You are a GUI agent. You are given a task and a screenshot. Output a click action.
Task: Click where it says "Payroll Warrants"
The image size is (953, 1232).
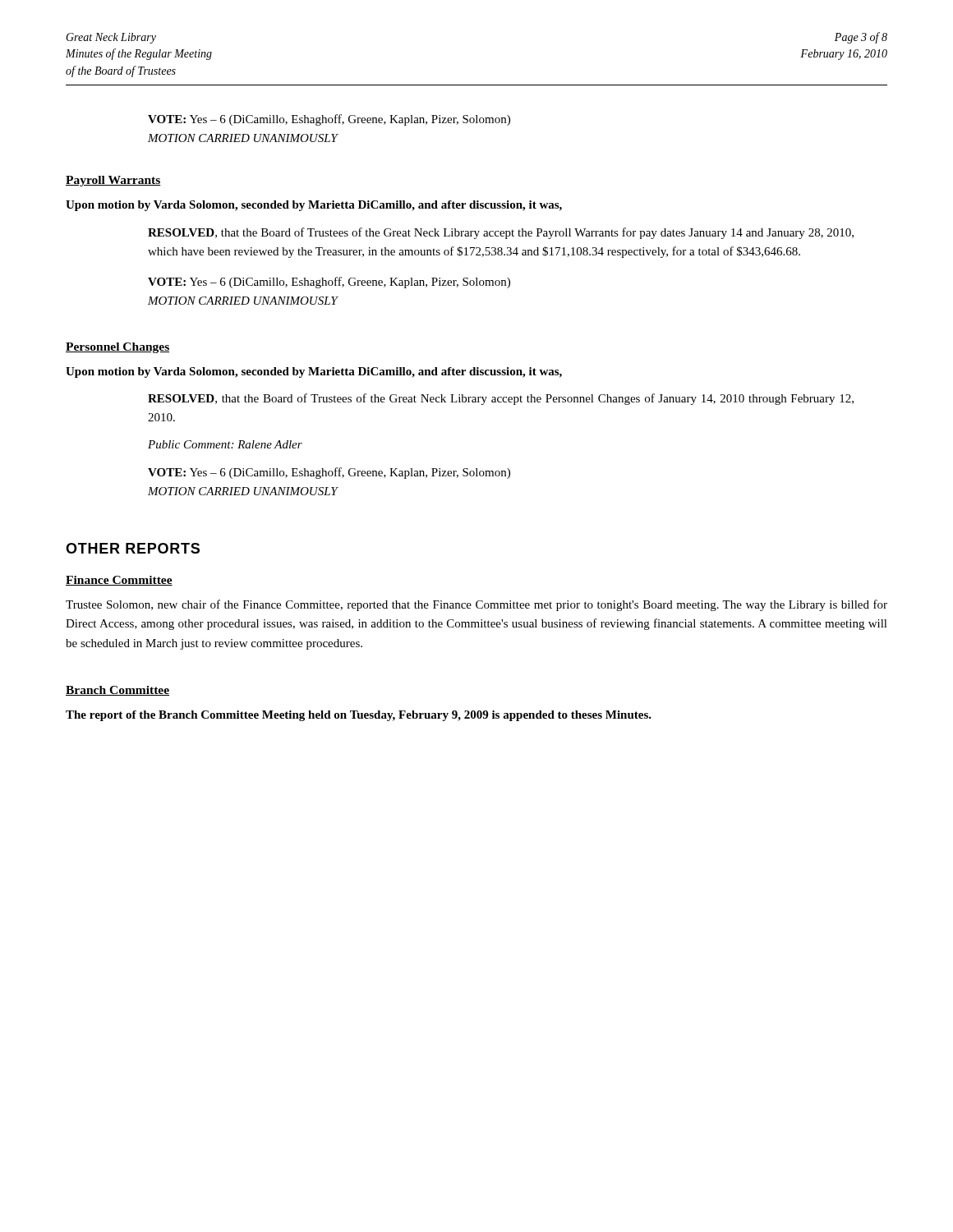pyautogui.click(x=113, y=180)
